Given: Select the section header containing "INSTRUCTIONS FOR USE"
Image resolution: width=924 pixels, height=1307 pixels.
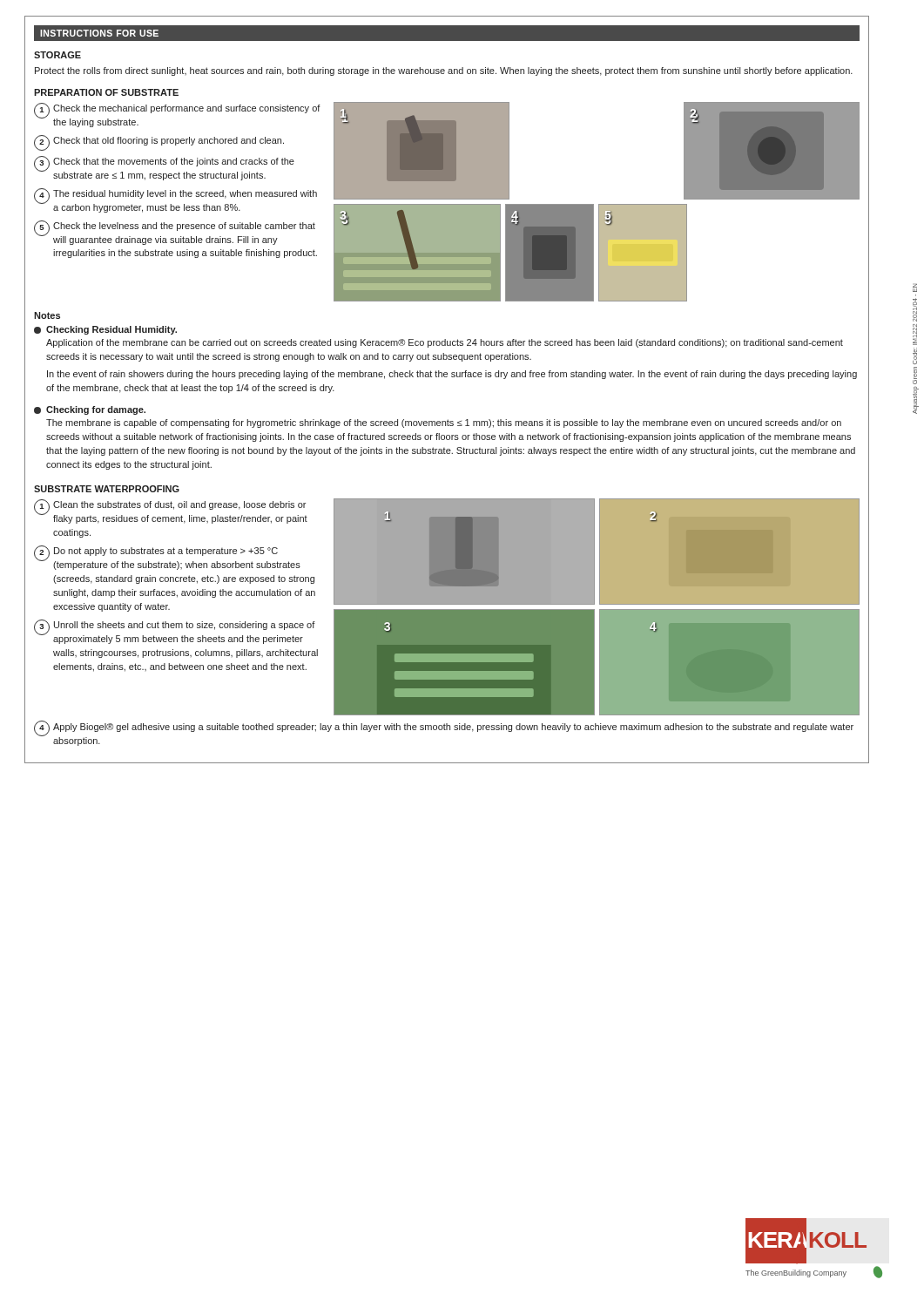Looking at the screenshot, I should [100, 33].
